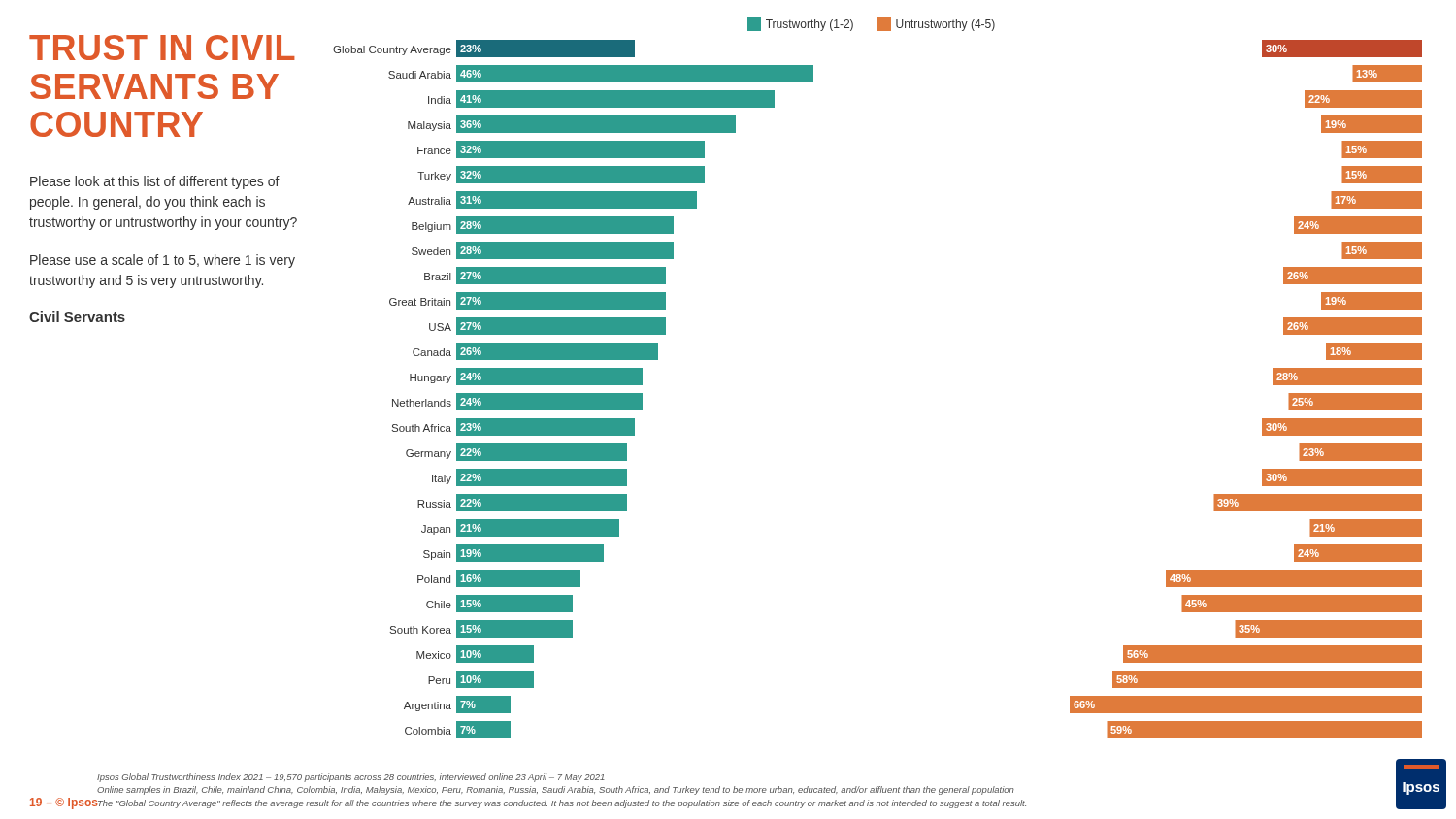Select the footnote with the text "Ipsos Global Trustworthiness Index"
The width and height of the screenshot is (1456, 819).
click(x=562, y=790)
